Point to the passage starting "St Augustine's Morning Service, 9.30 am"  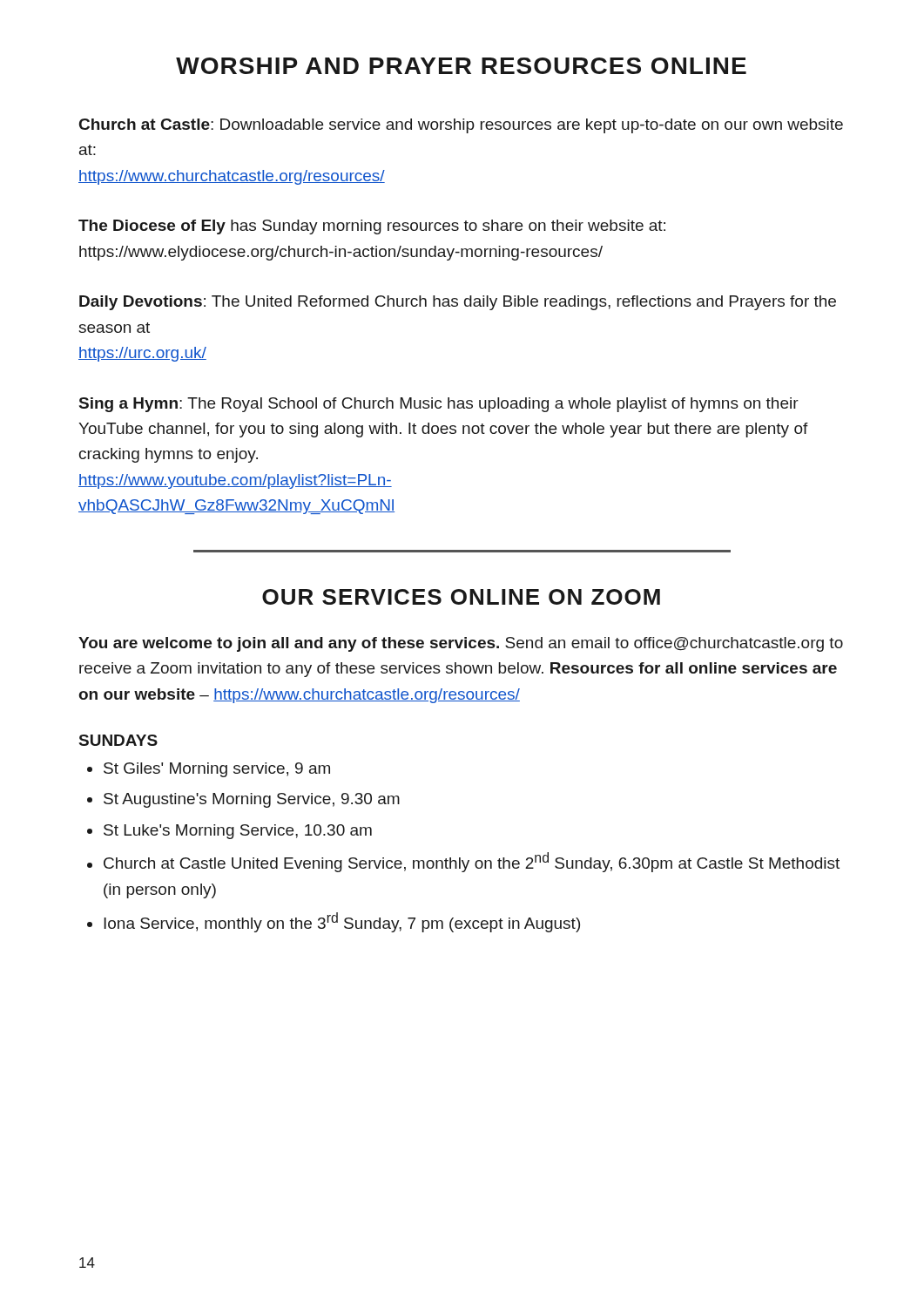point(252,799)
